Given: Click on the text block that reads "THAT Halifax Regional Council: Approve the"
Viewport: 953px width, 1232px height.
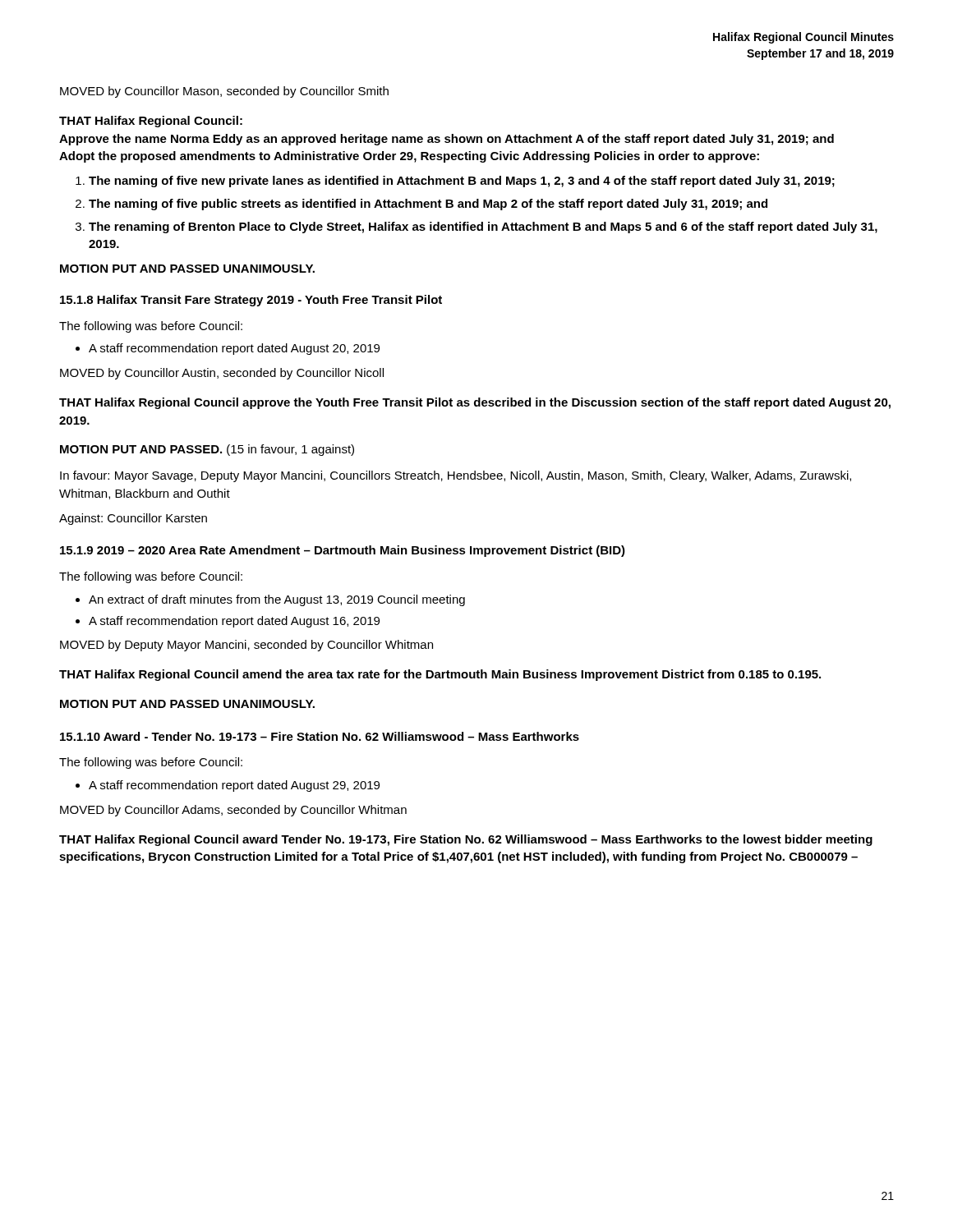Looking at the screenshot, I should coord(447,138).
